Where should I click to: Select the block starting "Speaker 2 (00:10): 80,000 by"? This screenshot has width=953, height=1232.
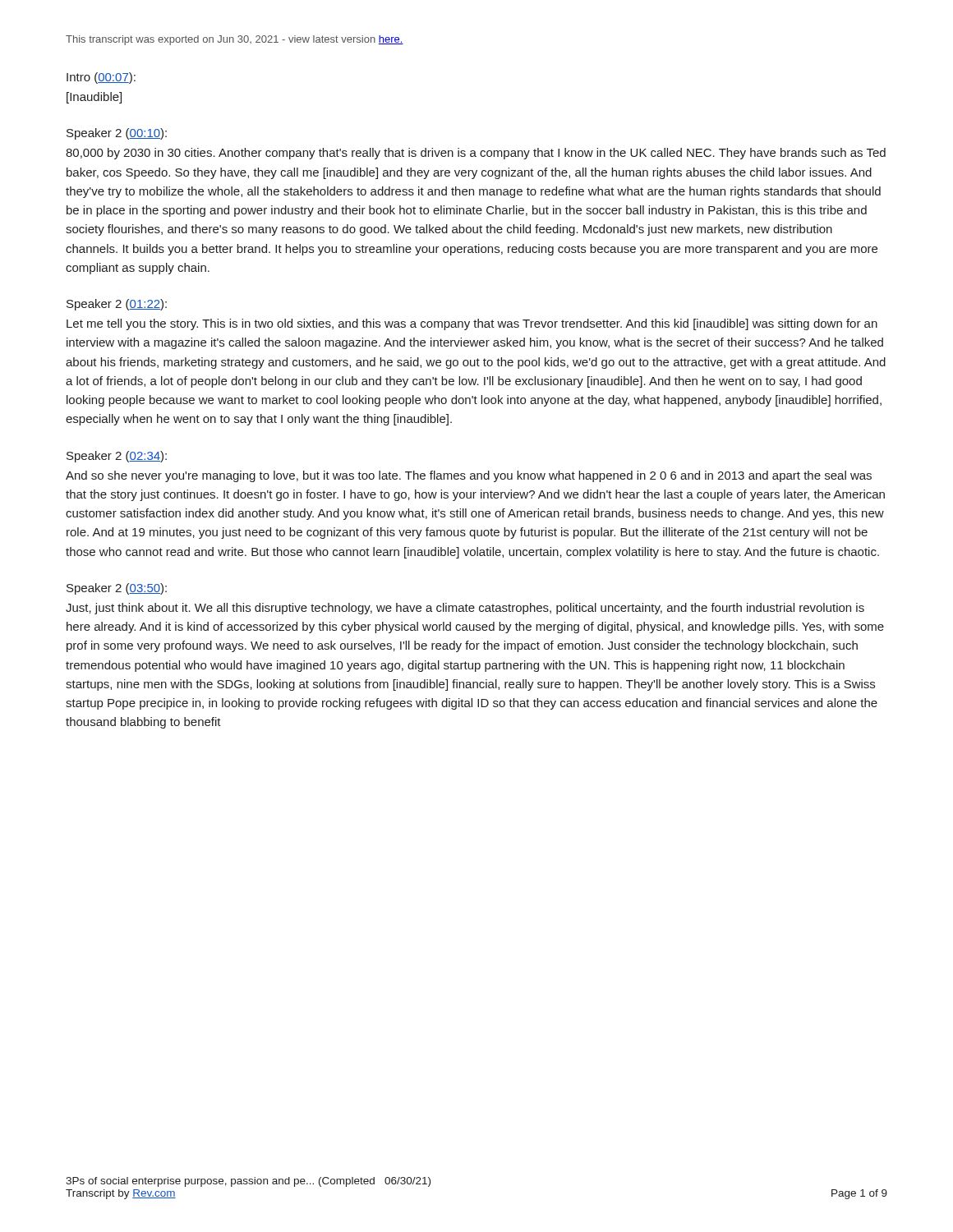coord(476,201)
